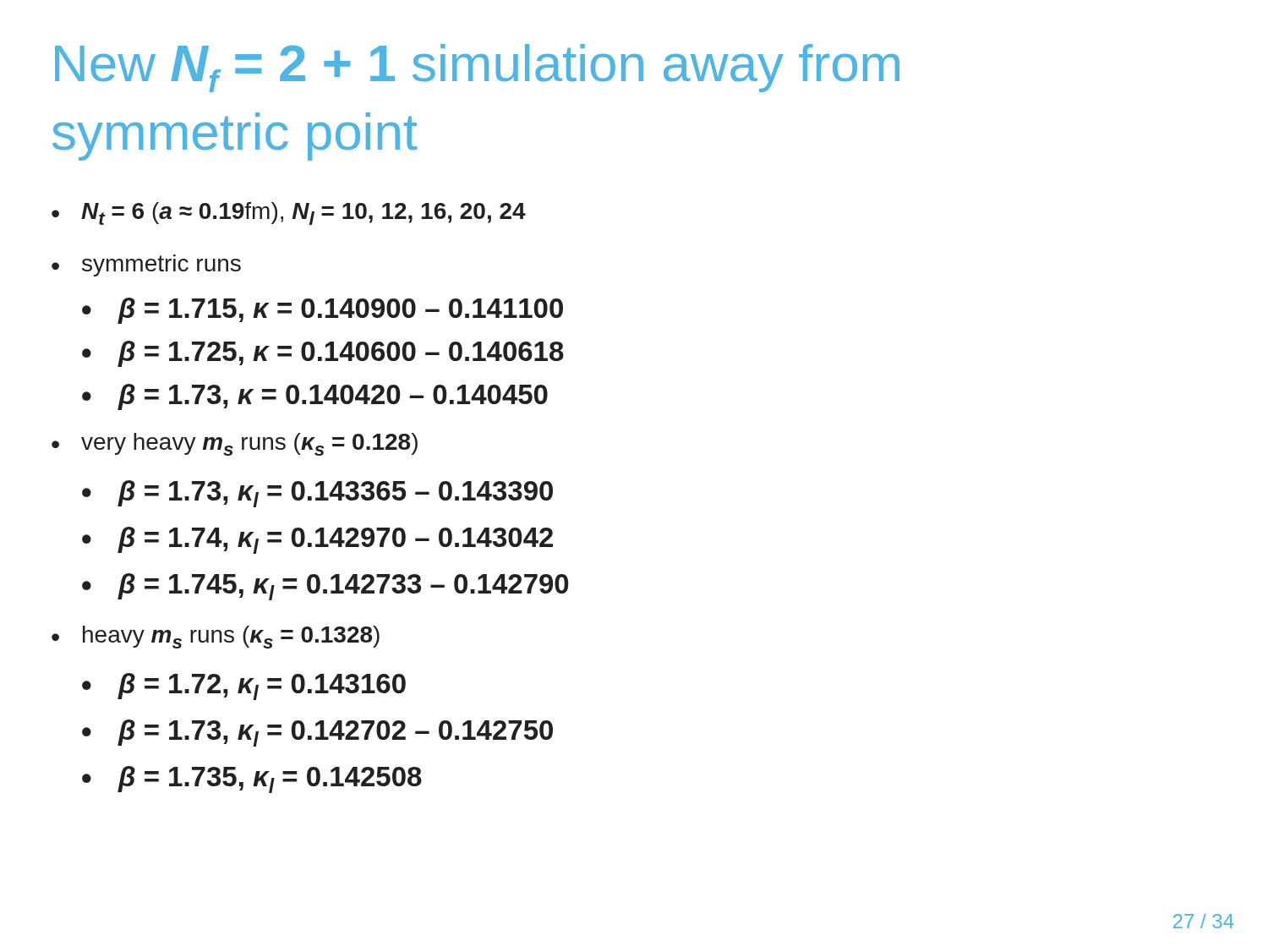Locate the block of text that opens with "Nt = 6 (a"
The width and height of the screenshot is (1268, 952).
(303, 213)
